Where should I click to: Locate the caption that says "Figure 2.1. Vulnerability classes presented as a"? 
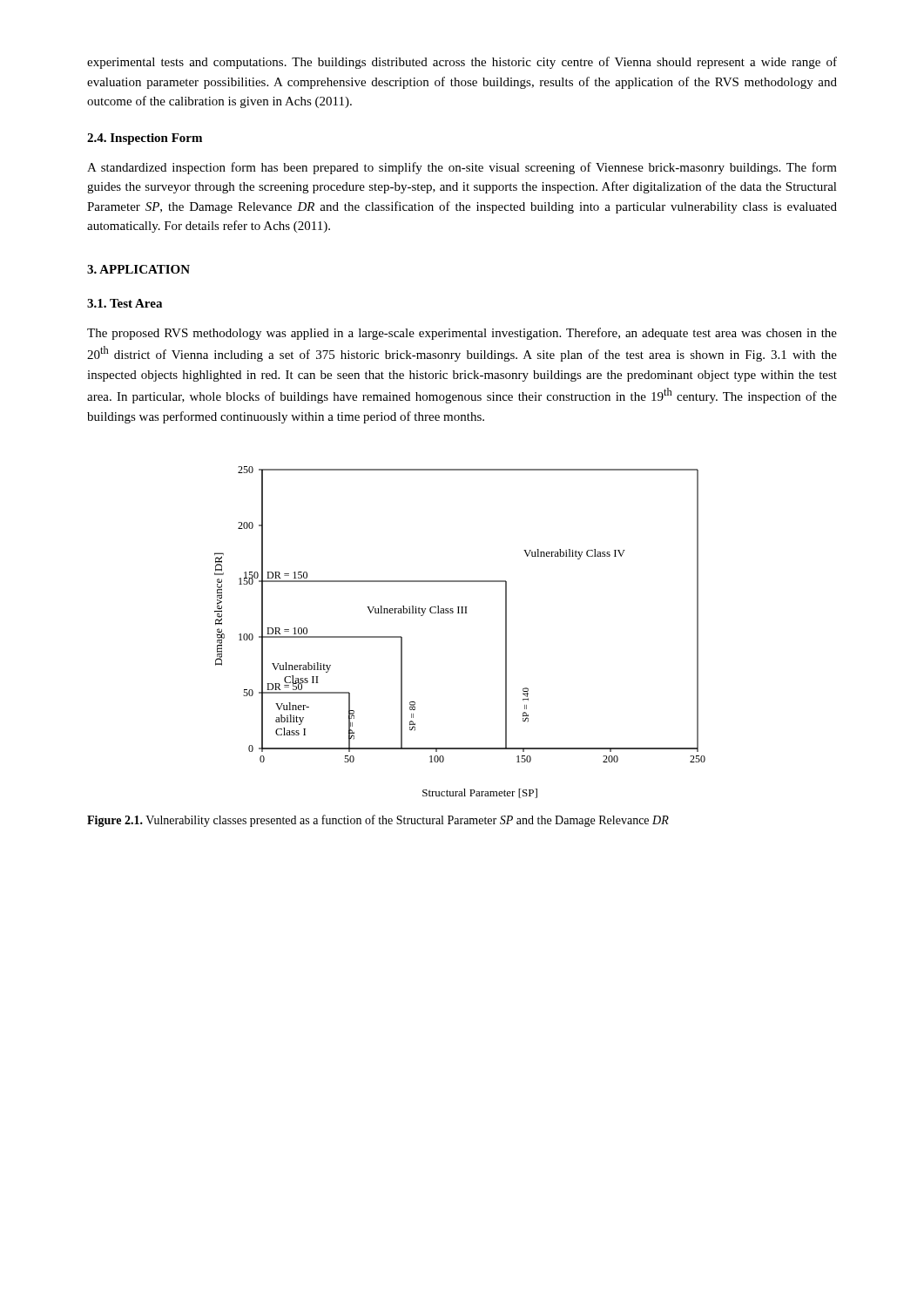pyautogui.click(x=462, y=820)
